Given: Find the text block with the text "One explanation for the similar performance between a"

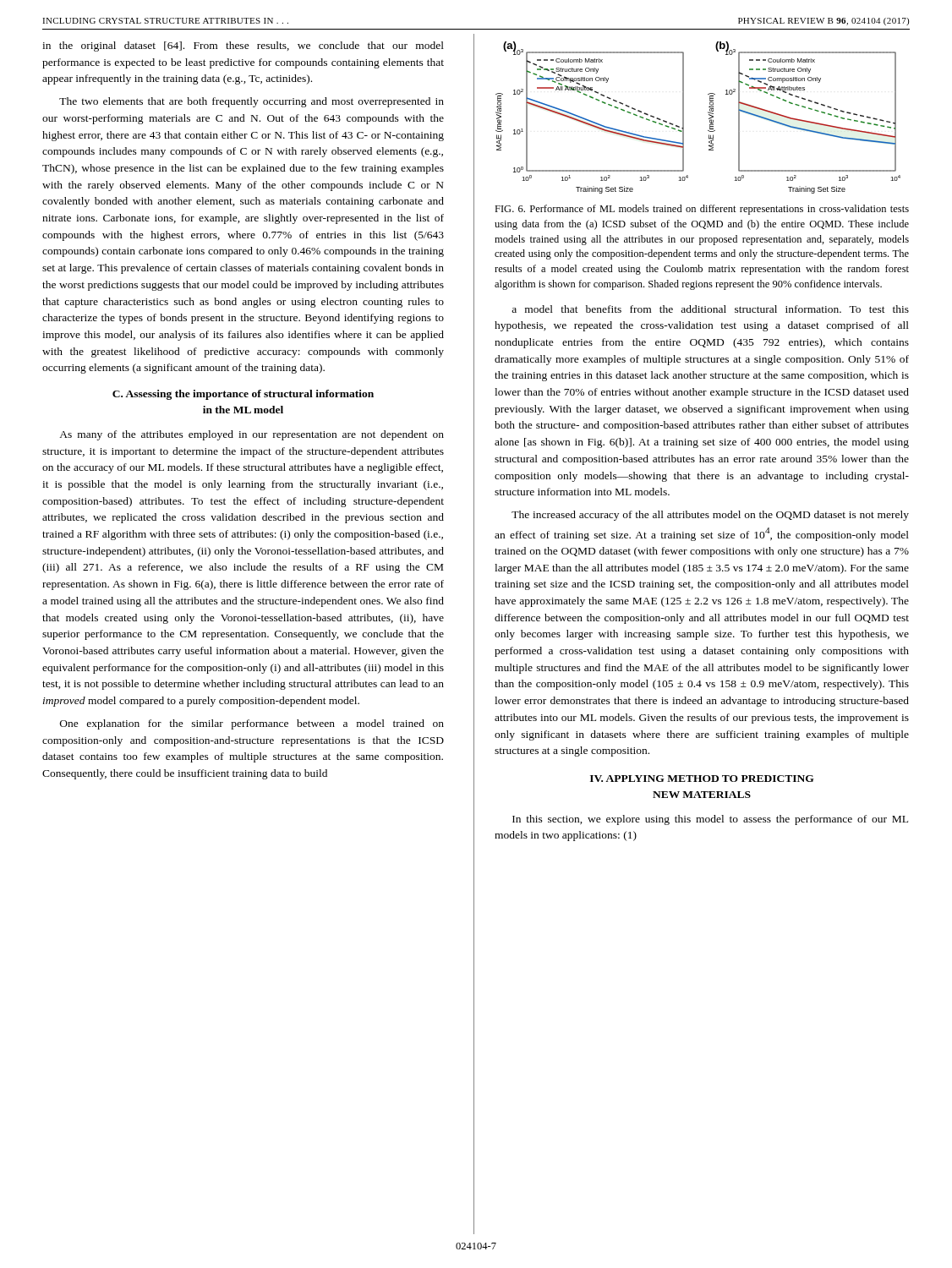Looking at the screenshot, I should (x=243, y=748).
